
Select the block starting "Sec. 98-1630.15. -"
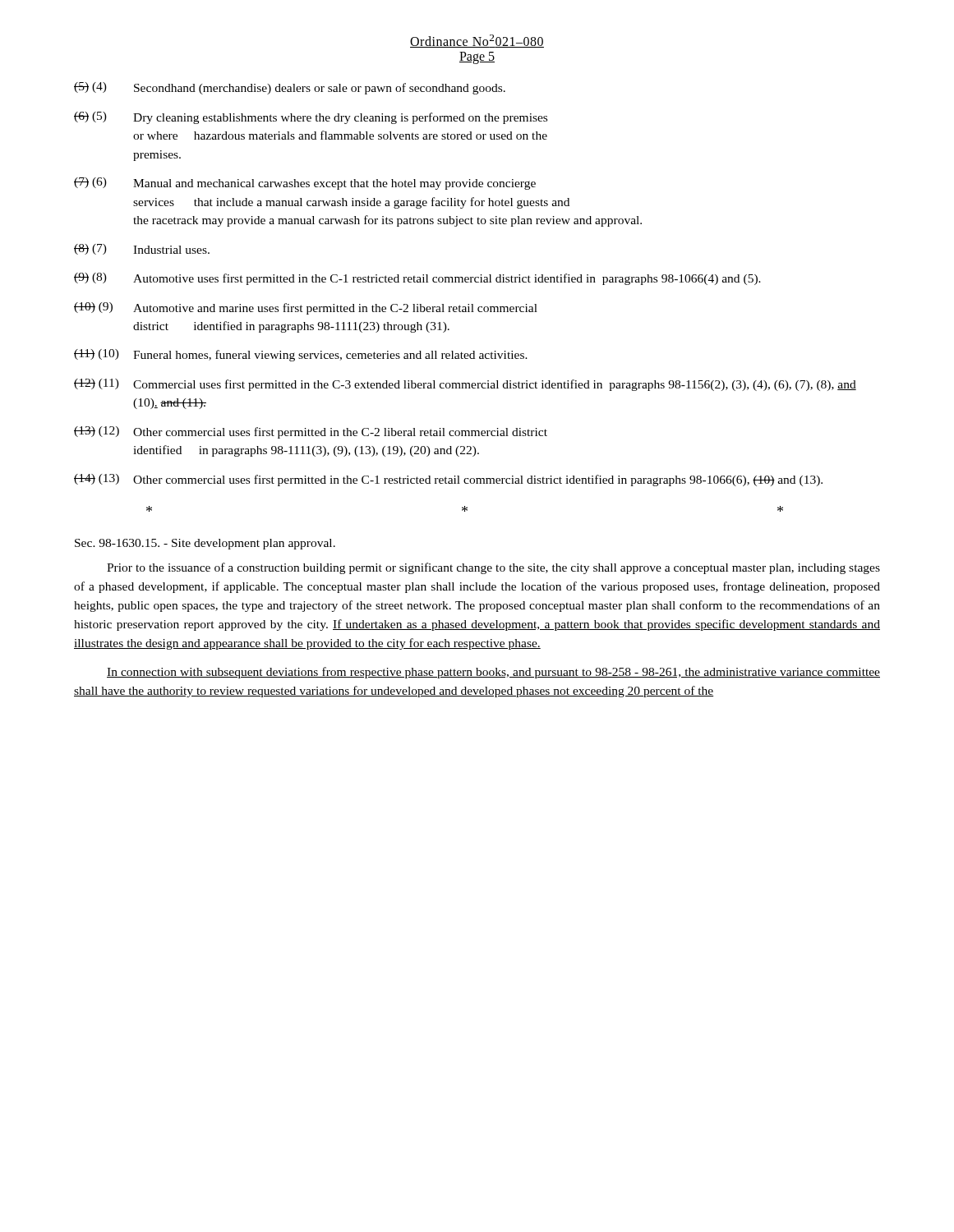(x=205, y=543)
